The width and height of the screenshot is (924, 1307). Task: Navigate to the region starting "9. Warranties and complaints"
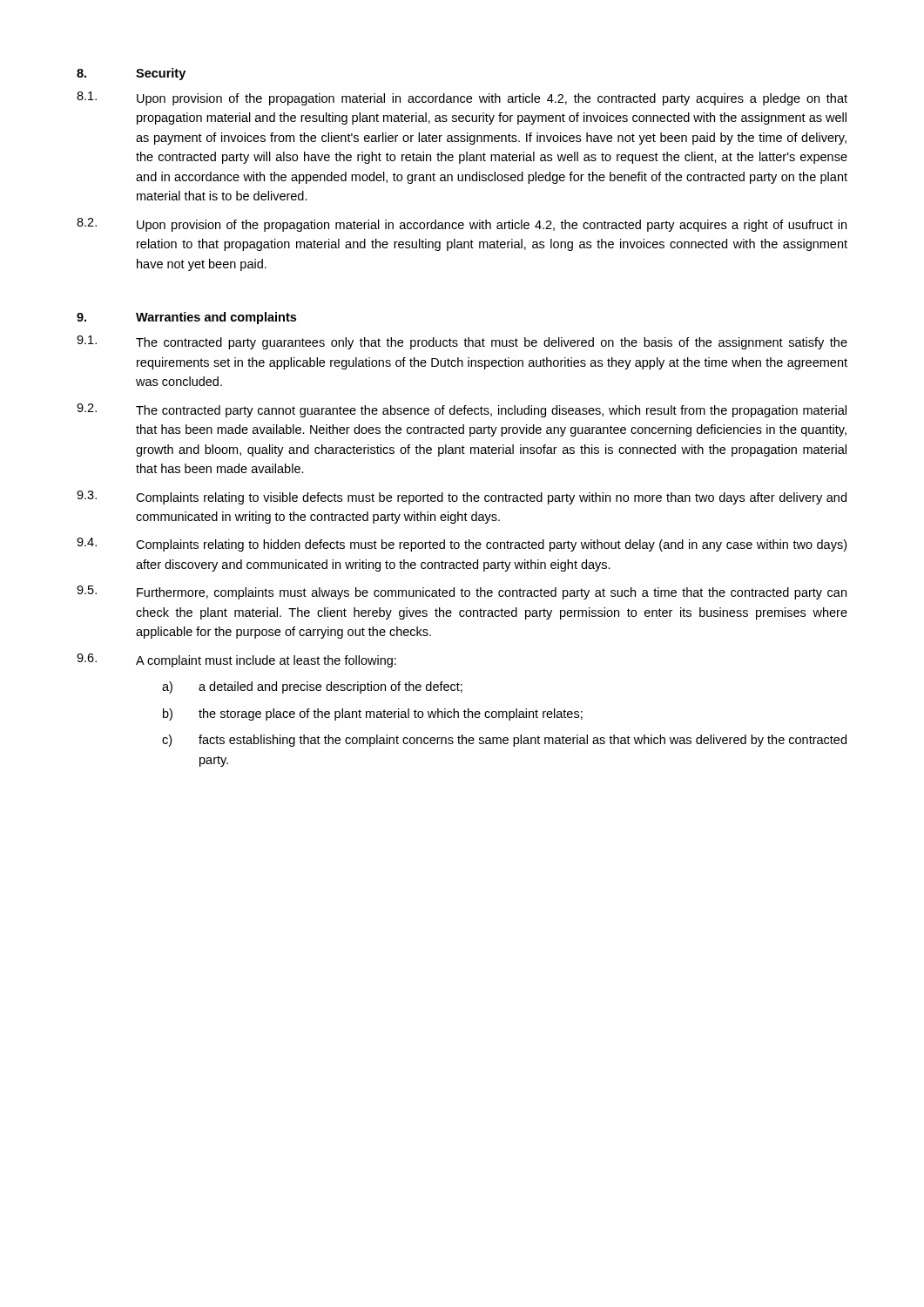point(187,317)
